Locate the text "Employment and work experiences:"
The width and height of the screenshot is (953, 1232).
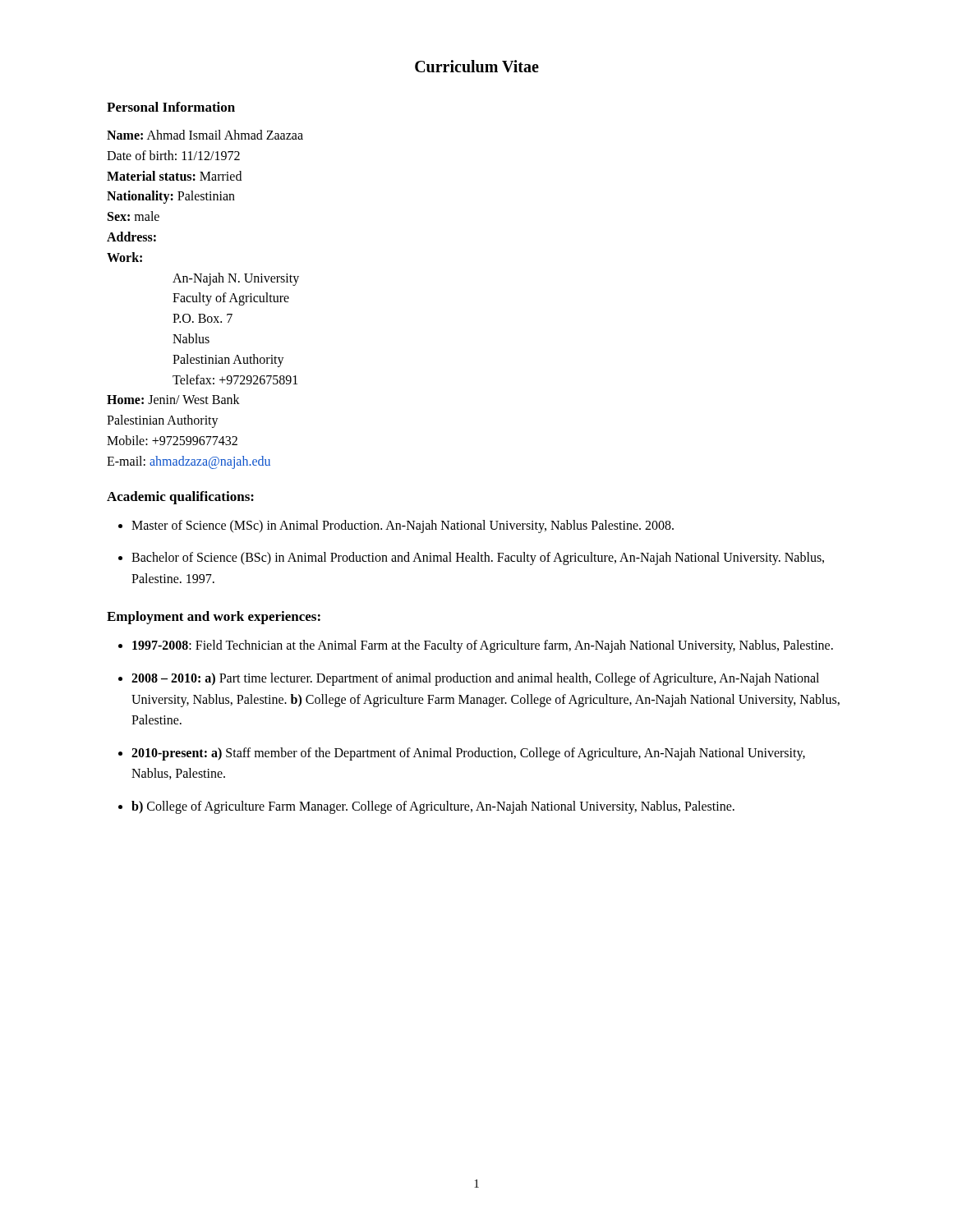[x=214, y=617]
